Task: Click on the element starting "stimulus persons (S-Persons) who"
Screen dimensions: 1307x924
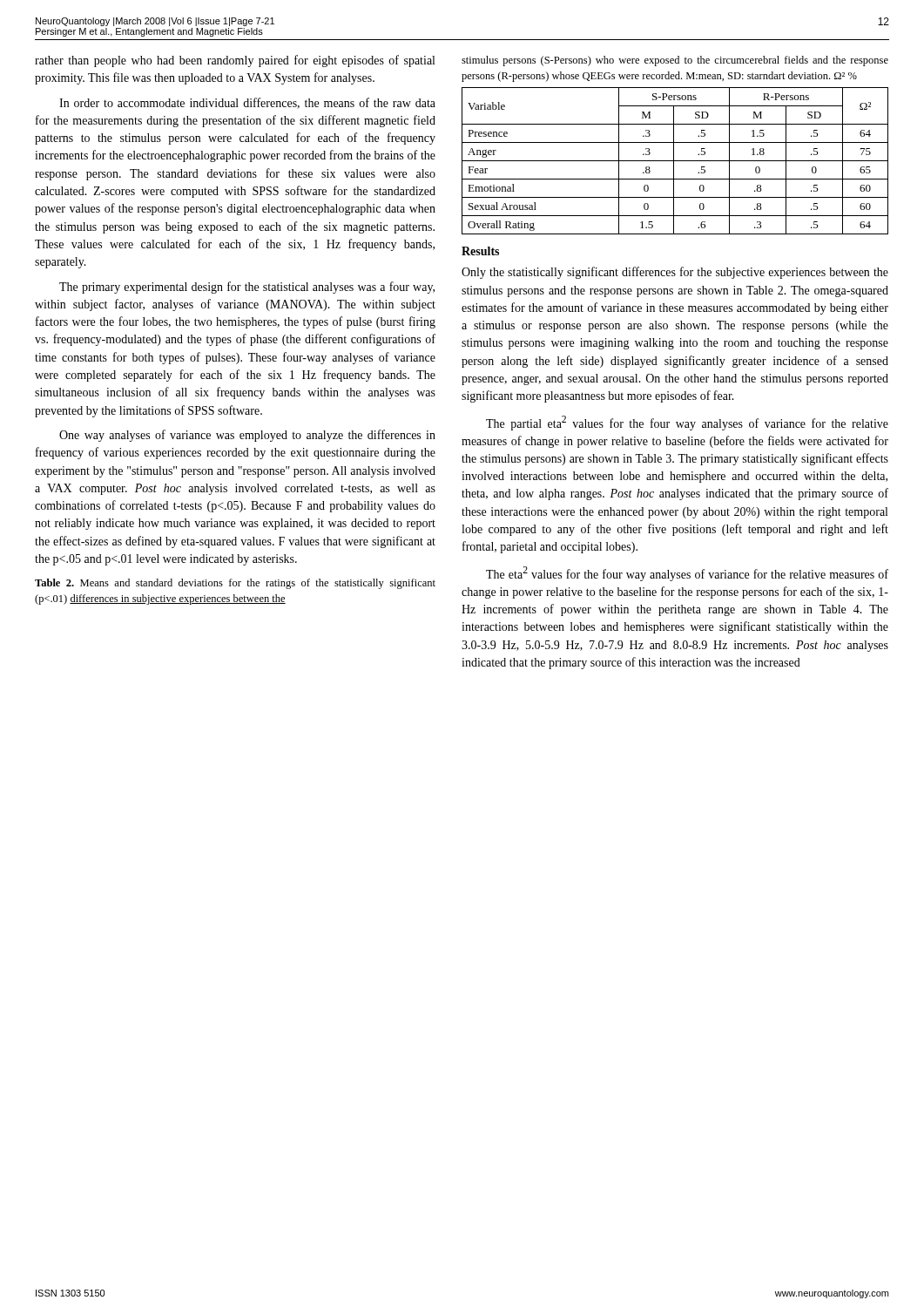Action: point(675,68)
